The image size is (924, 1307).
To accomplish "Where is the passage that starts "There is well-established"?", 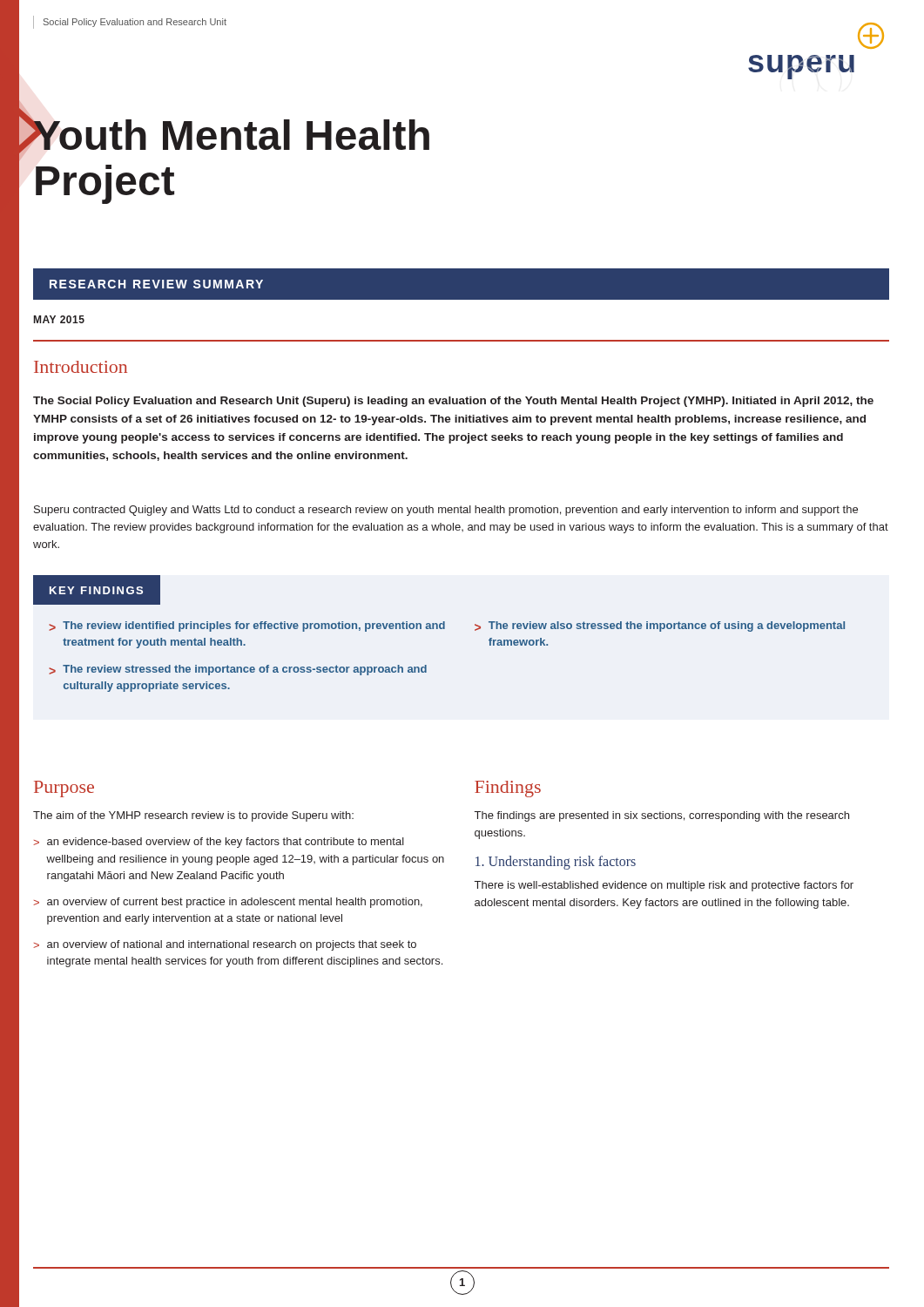I will coord(664,894).
